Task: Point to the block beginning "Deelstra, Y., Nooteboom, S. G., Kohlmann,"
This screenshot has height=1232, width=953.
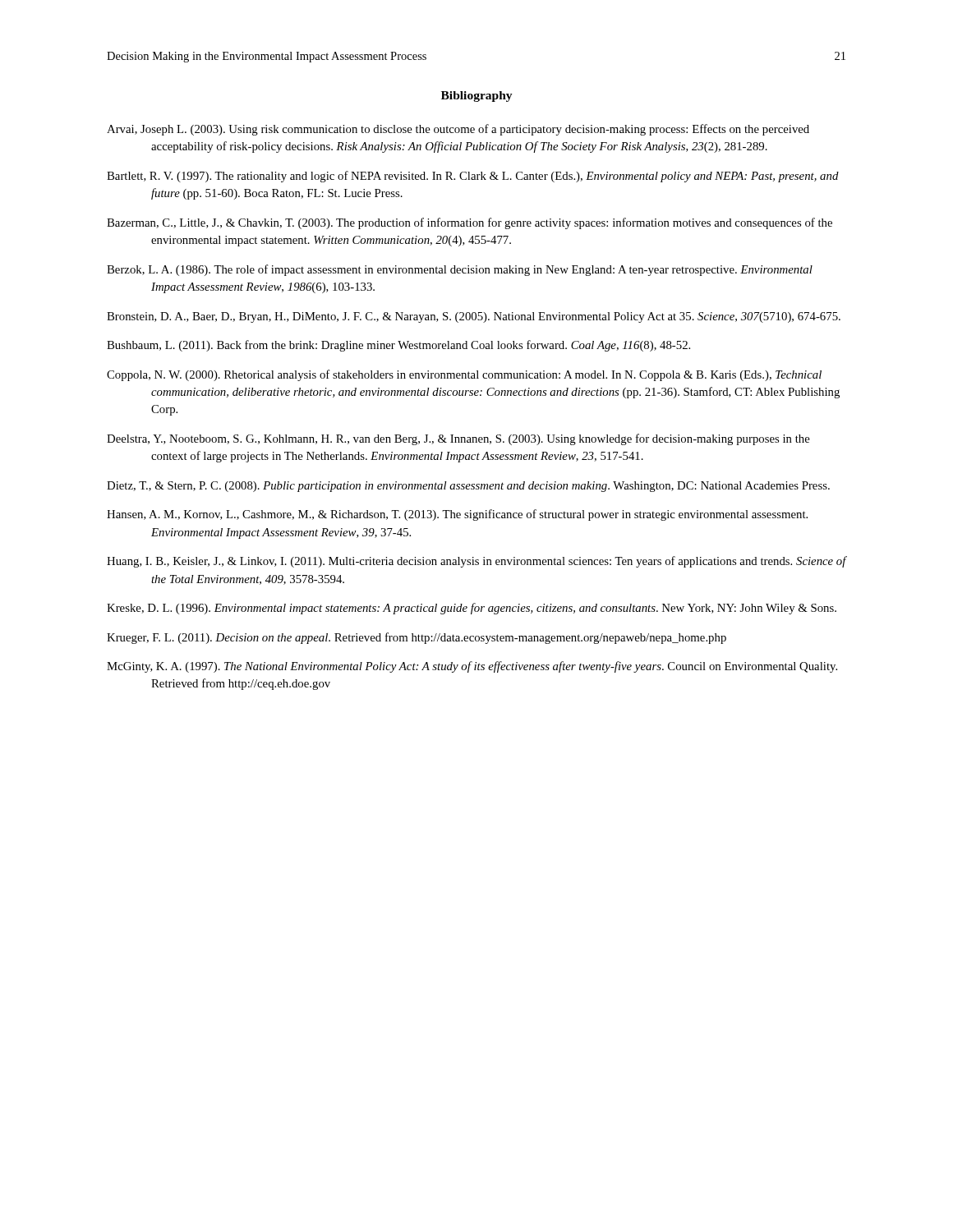Action: [x=458, y=447]
